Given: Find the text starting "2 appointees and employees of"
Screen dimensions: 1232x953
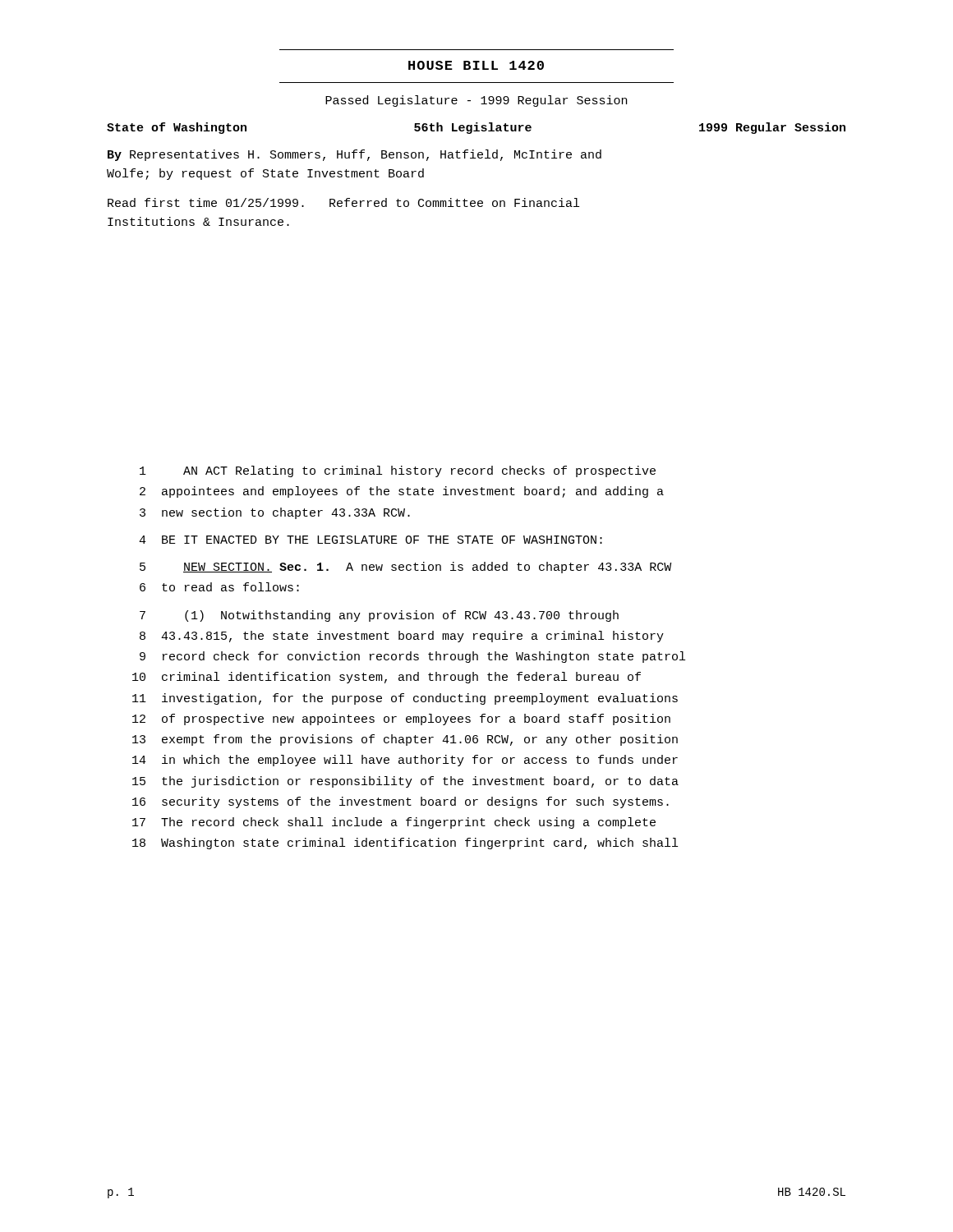Looking at the screenshot, I should point(476,493).
